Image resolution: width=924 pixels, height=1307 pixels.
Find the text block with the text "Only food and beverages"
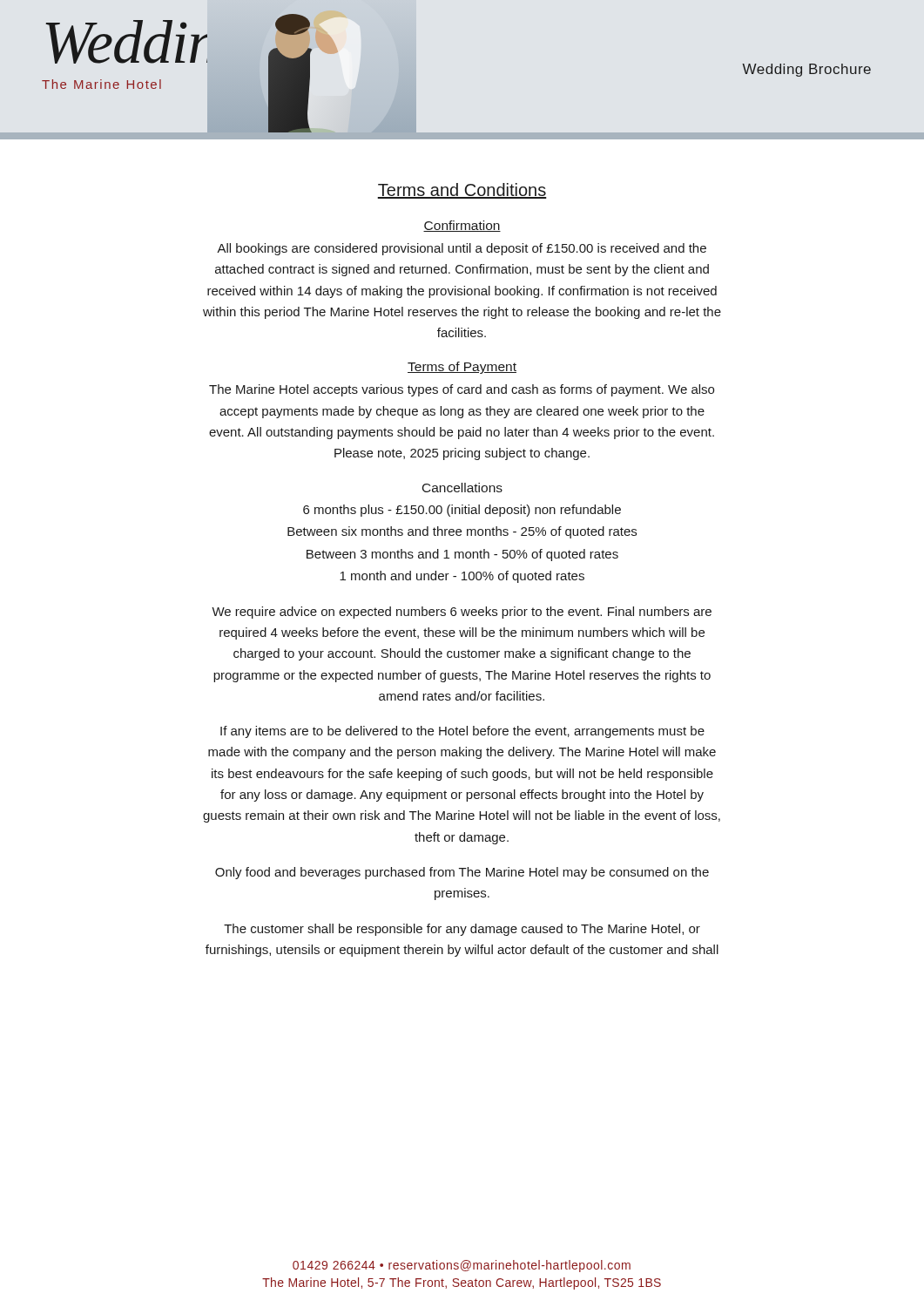462,882
